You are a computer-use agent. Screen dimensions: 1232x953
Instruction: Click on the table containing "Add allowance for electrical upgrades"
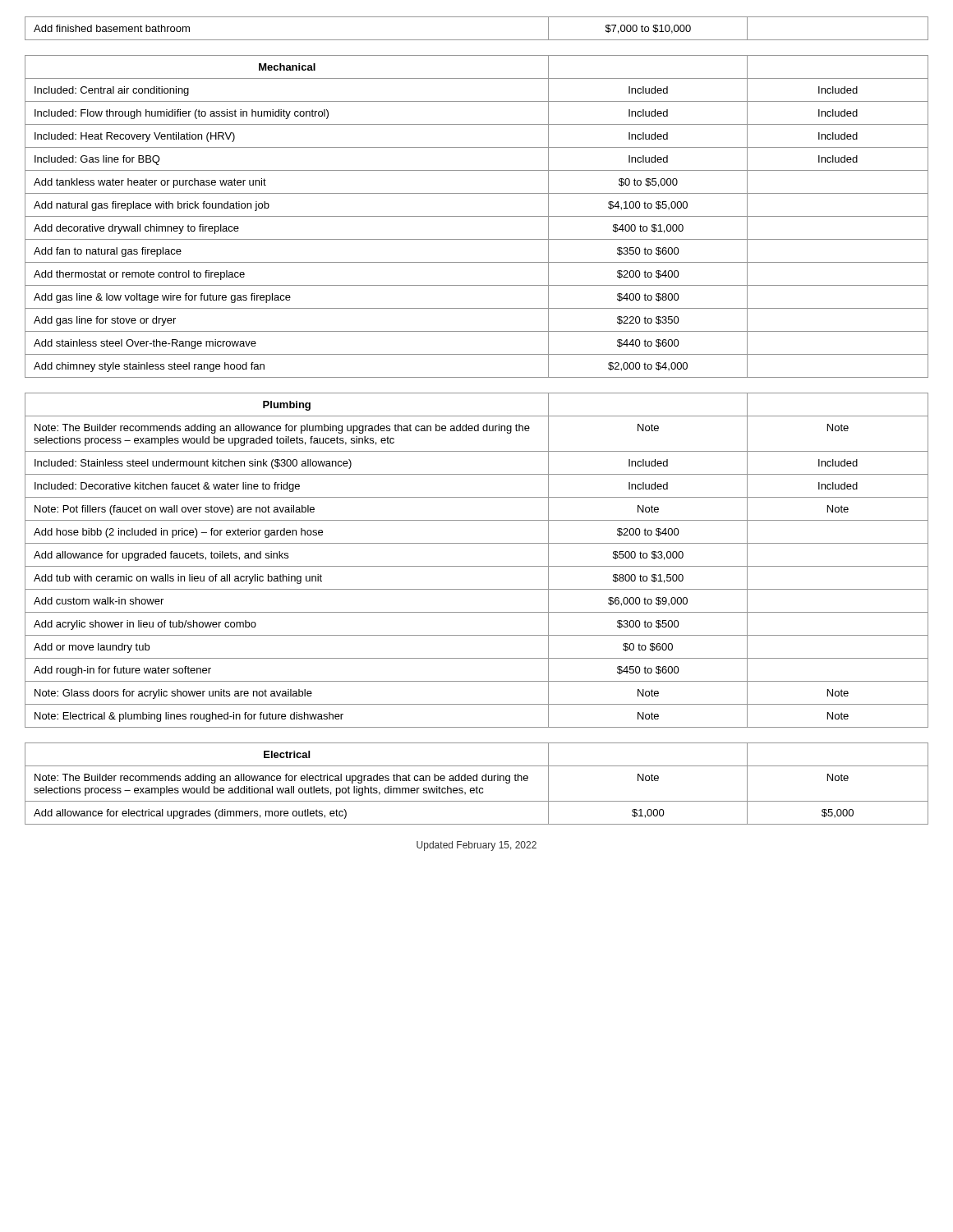476,784
